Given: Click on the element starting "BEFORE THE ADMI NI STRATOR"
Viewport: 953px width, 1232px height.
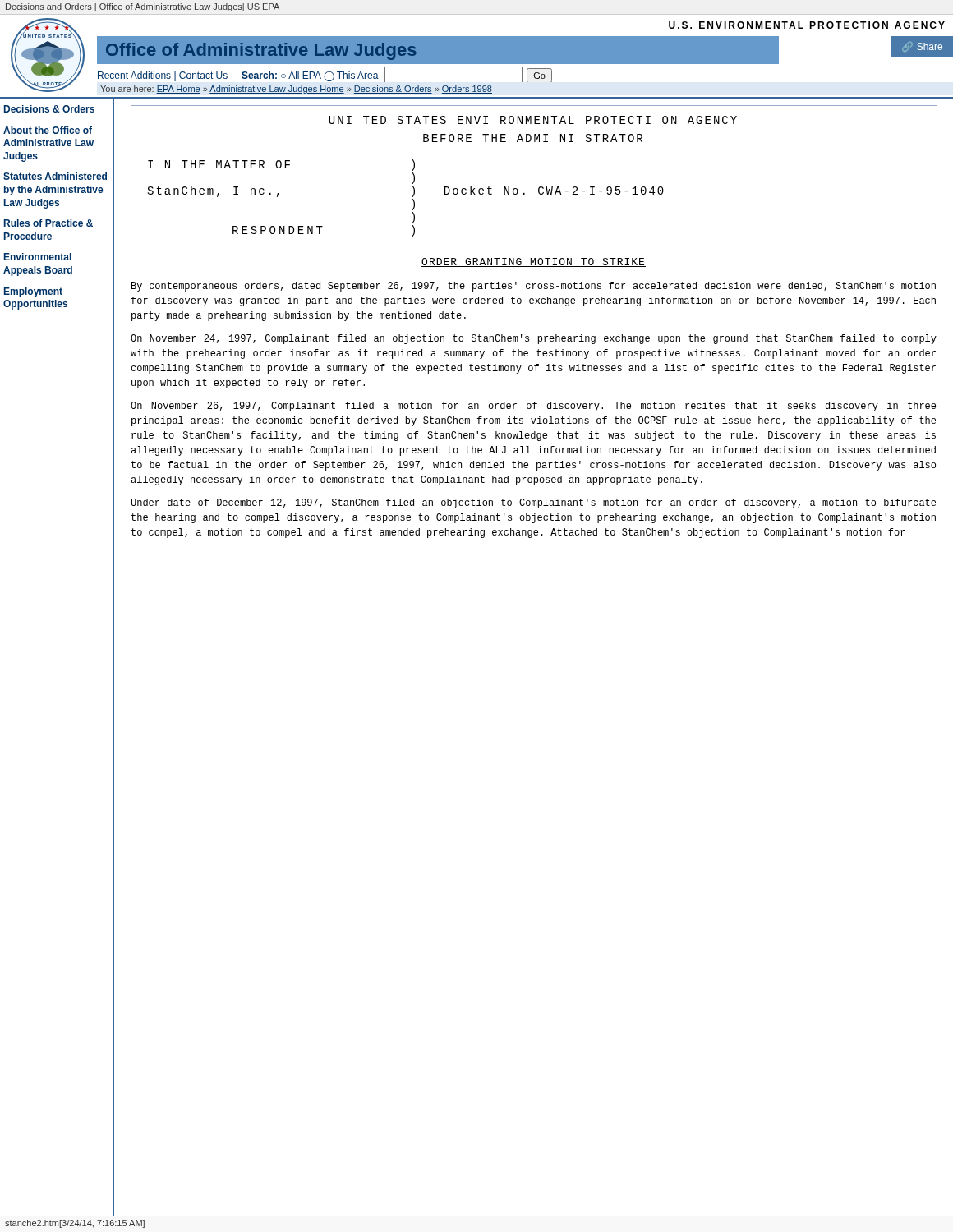Looking at the screenshot, I should (x=534, y=139).
